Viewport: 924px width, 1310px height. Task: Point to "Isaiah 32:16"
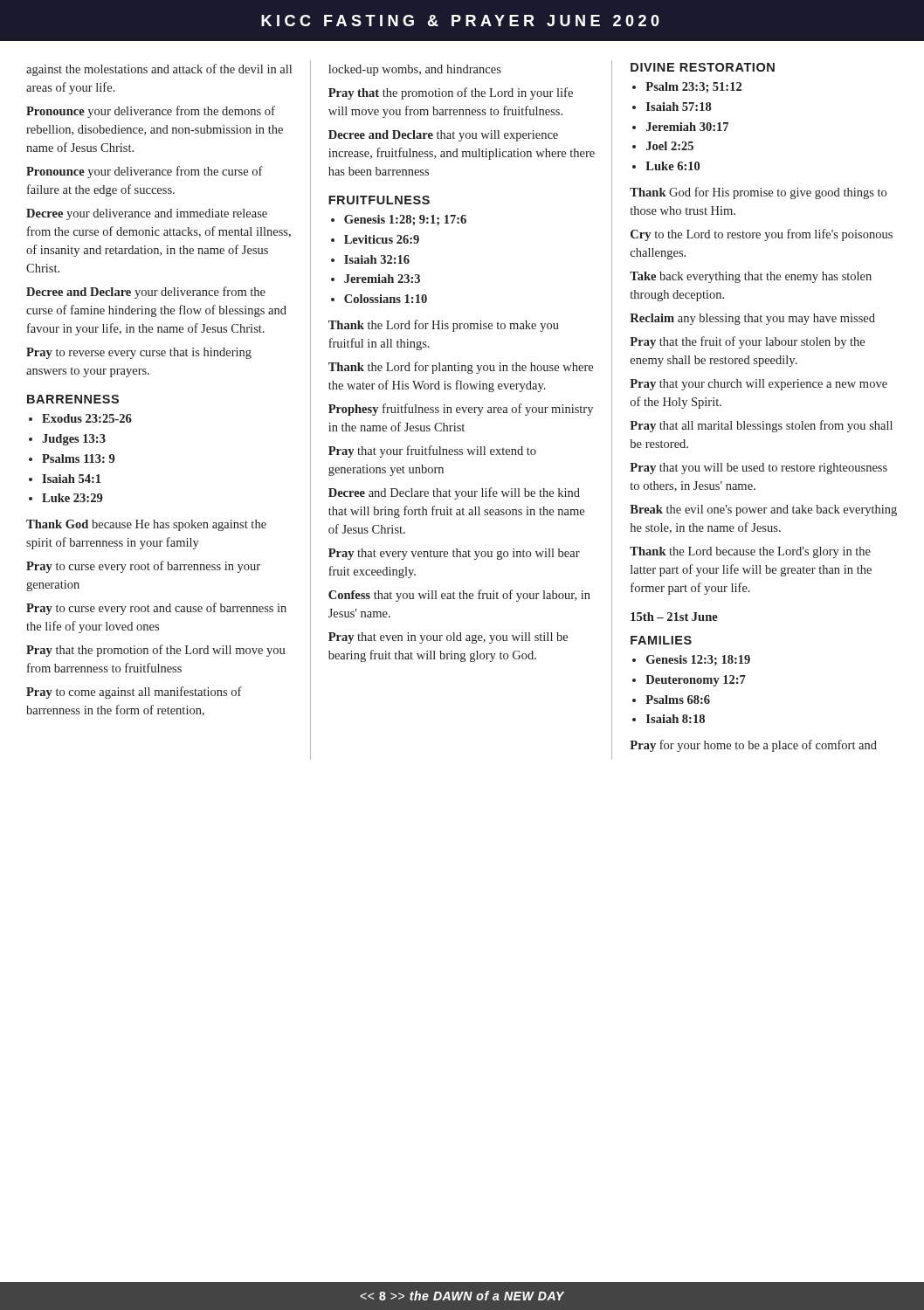377,259
